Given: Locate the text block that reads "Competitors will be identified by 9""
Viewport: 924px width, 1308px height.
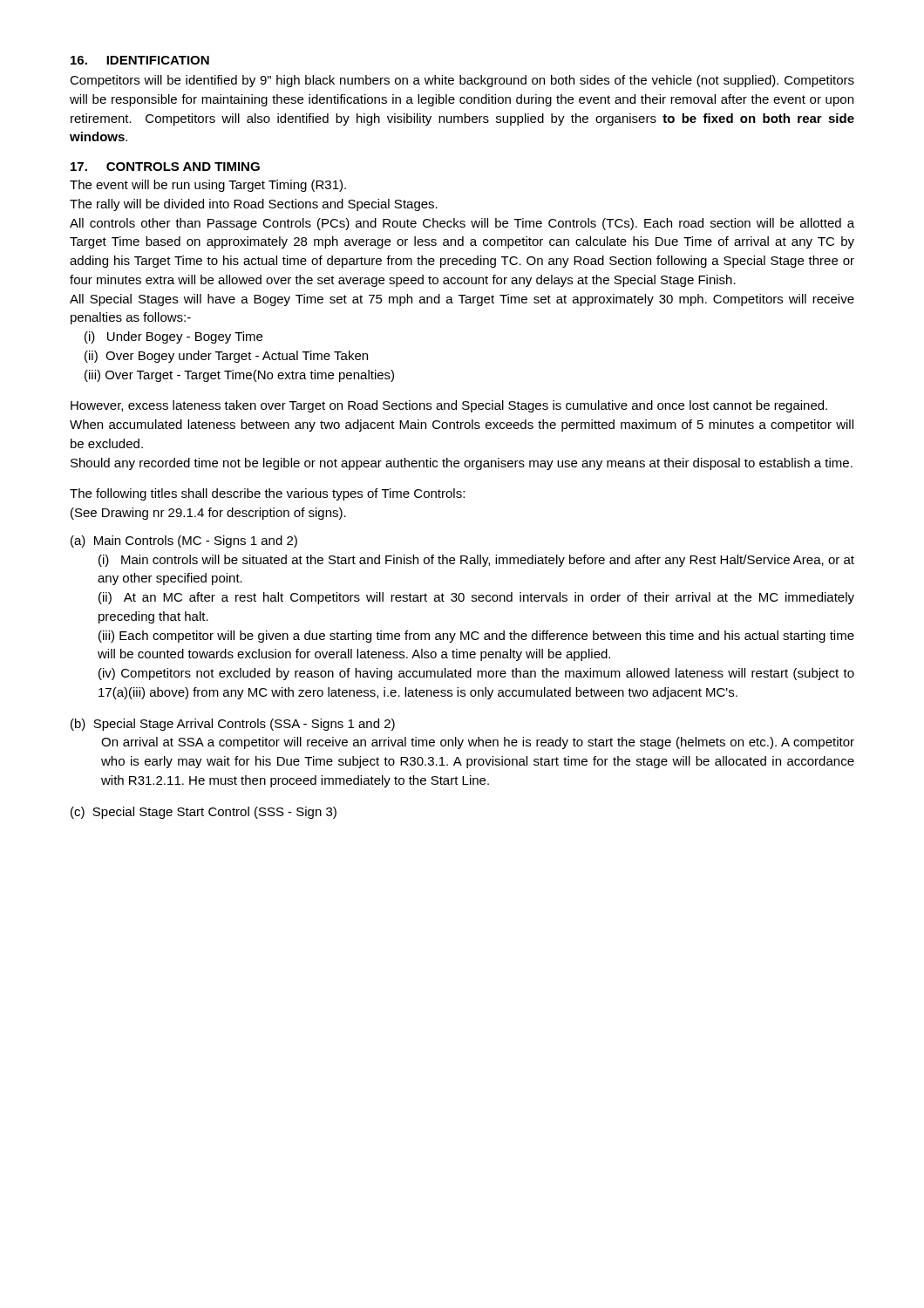Looking at the screenshot, I should click(462, 108).
